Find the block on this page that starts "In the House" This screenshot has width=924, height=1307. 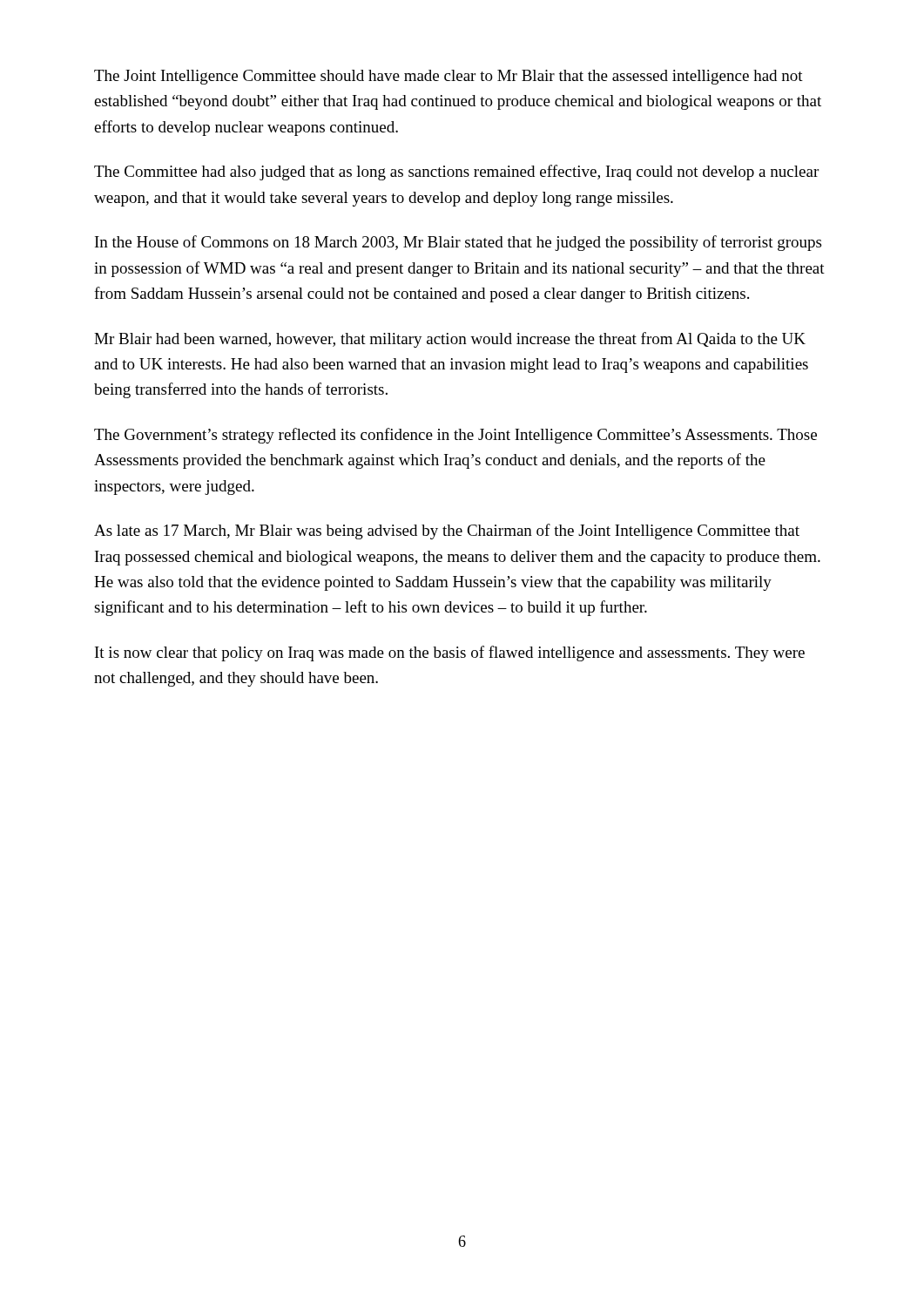tap(459, 268)
